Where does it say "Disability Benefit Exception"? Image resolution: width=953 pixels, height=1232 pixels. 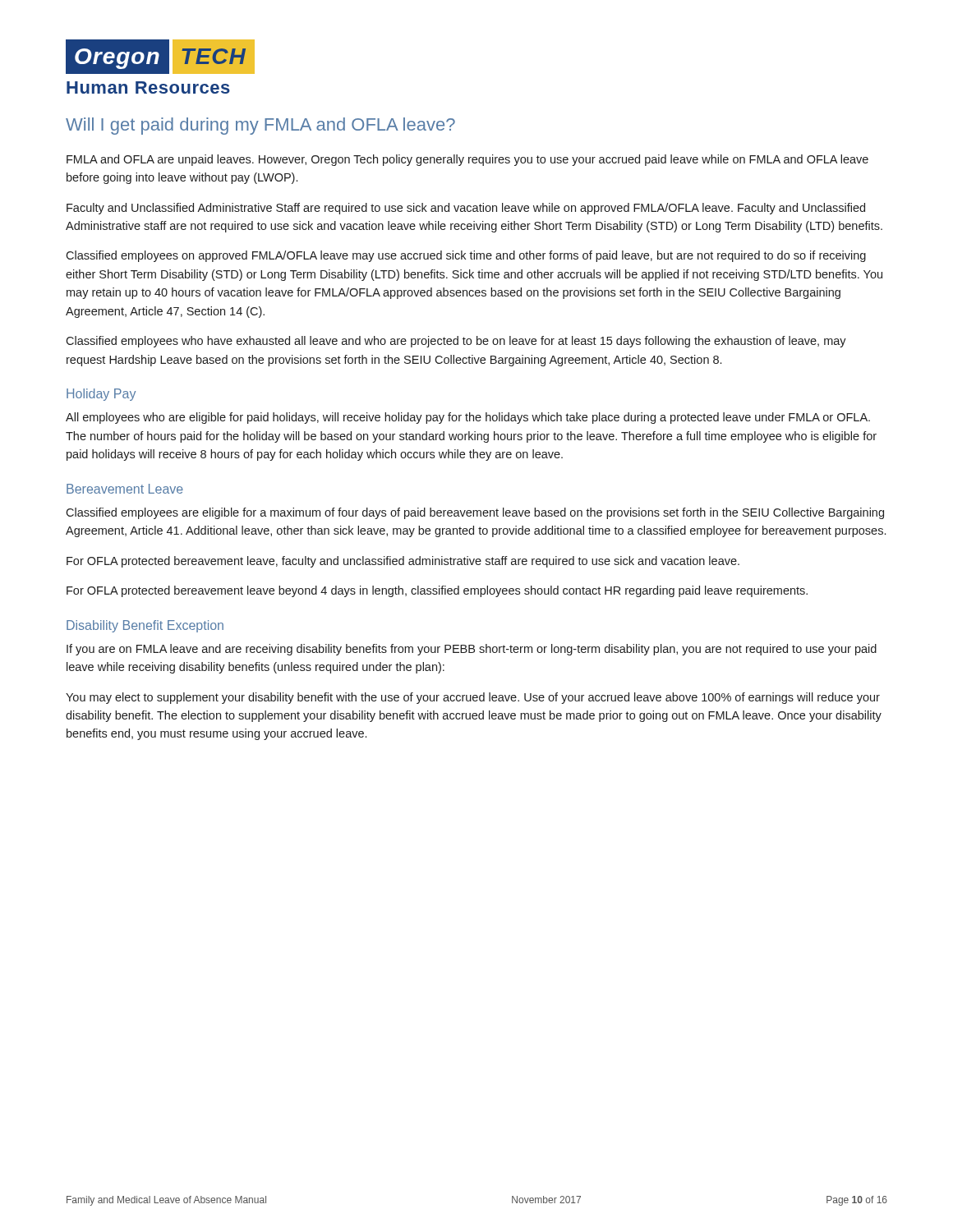pyautogui.click(x=145, y=625)
